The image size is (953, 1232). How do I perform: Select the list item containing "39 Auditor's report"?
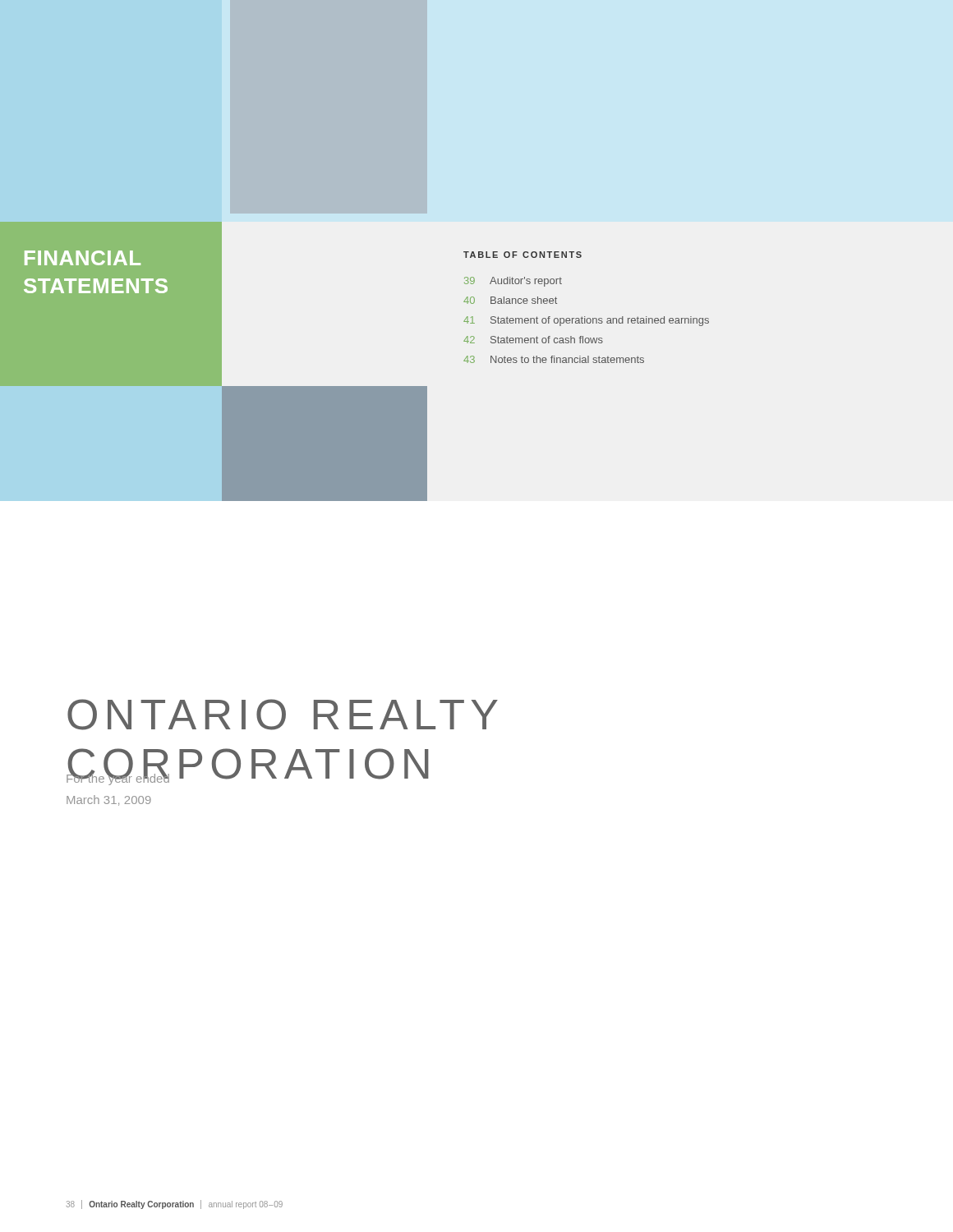tap(513, 281)
